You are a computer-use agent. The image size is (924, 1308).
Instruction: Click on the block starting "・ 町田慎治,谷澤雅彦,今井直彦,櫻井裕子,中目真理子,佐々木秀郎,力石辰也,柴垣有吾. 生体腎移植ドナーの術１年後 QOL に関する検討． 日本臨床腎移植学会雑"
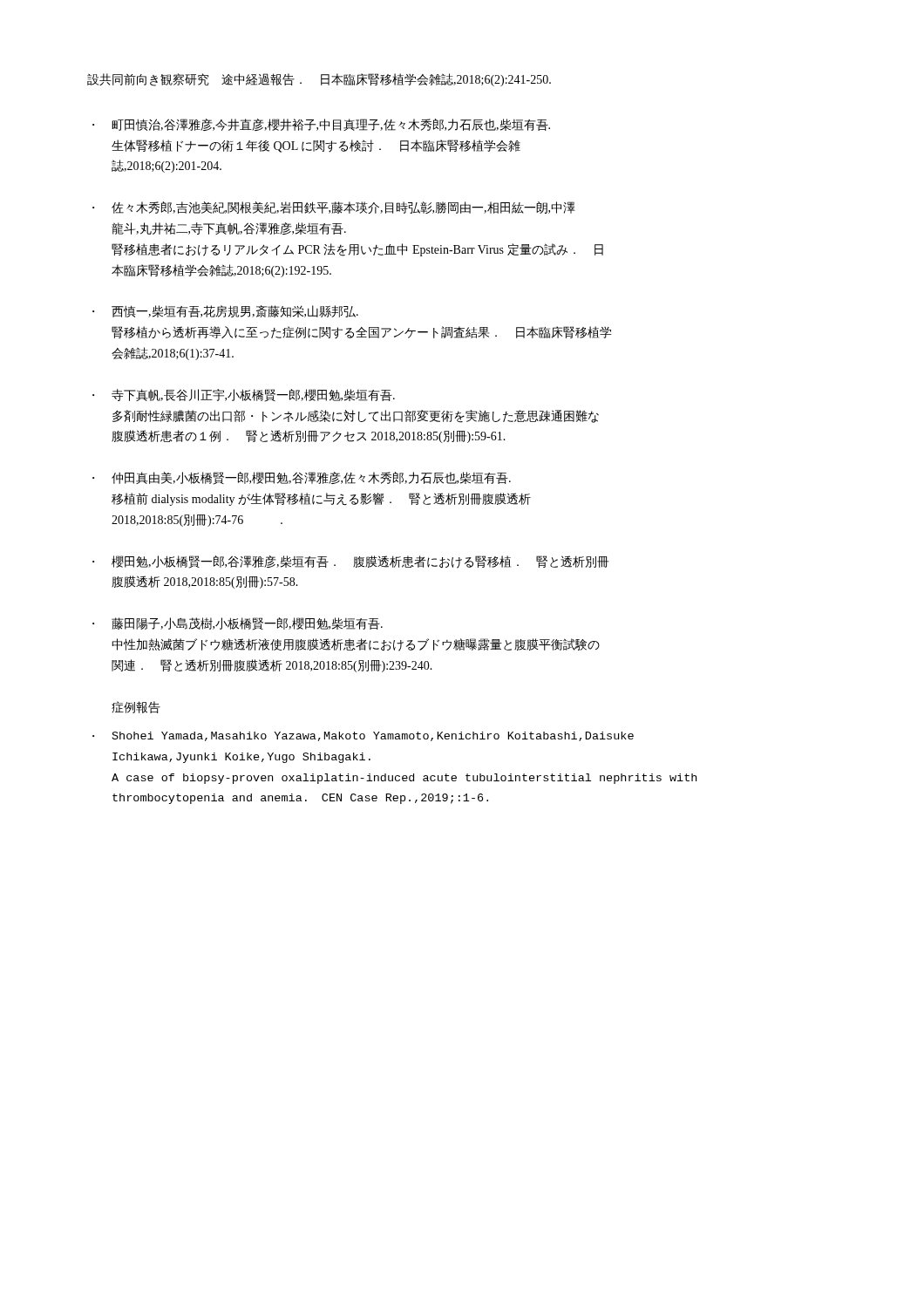(x=462, y=146)
